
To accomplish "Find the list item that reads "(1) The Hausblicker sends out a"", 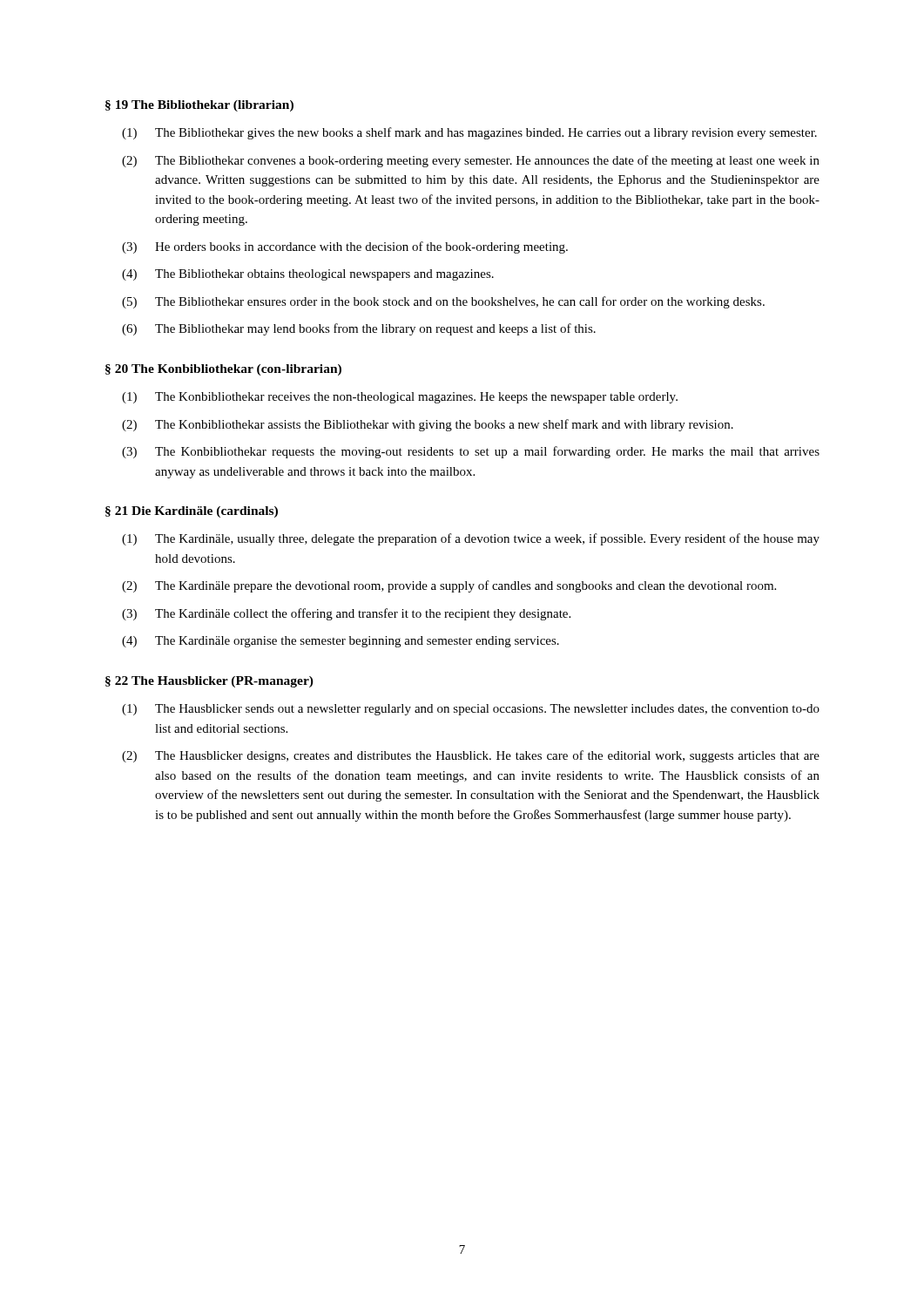I will (x=471, y=718).
